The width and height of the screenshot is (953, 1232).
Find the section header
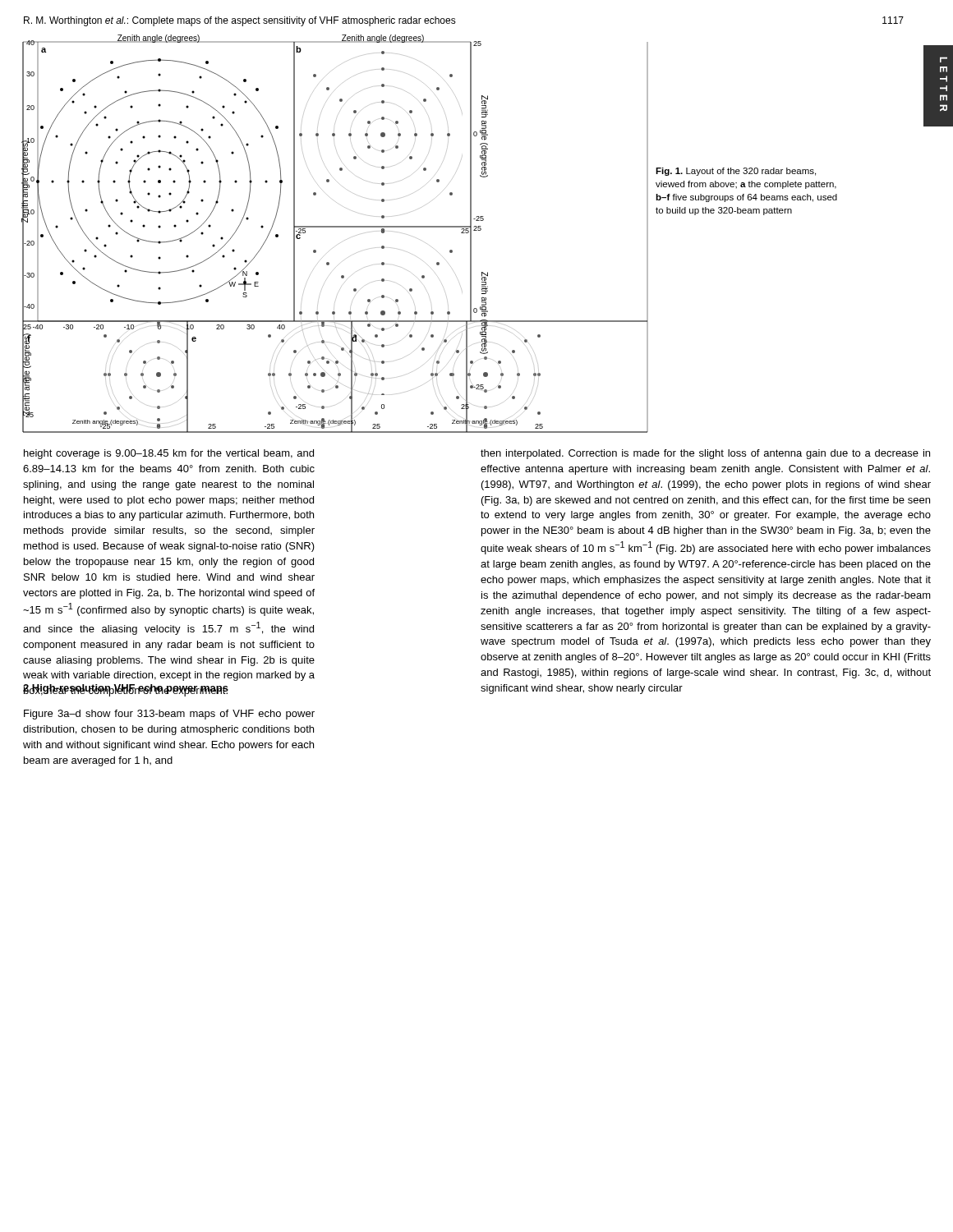pyautogui.click(x=126, y=688)
